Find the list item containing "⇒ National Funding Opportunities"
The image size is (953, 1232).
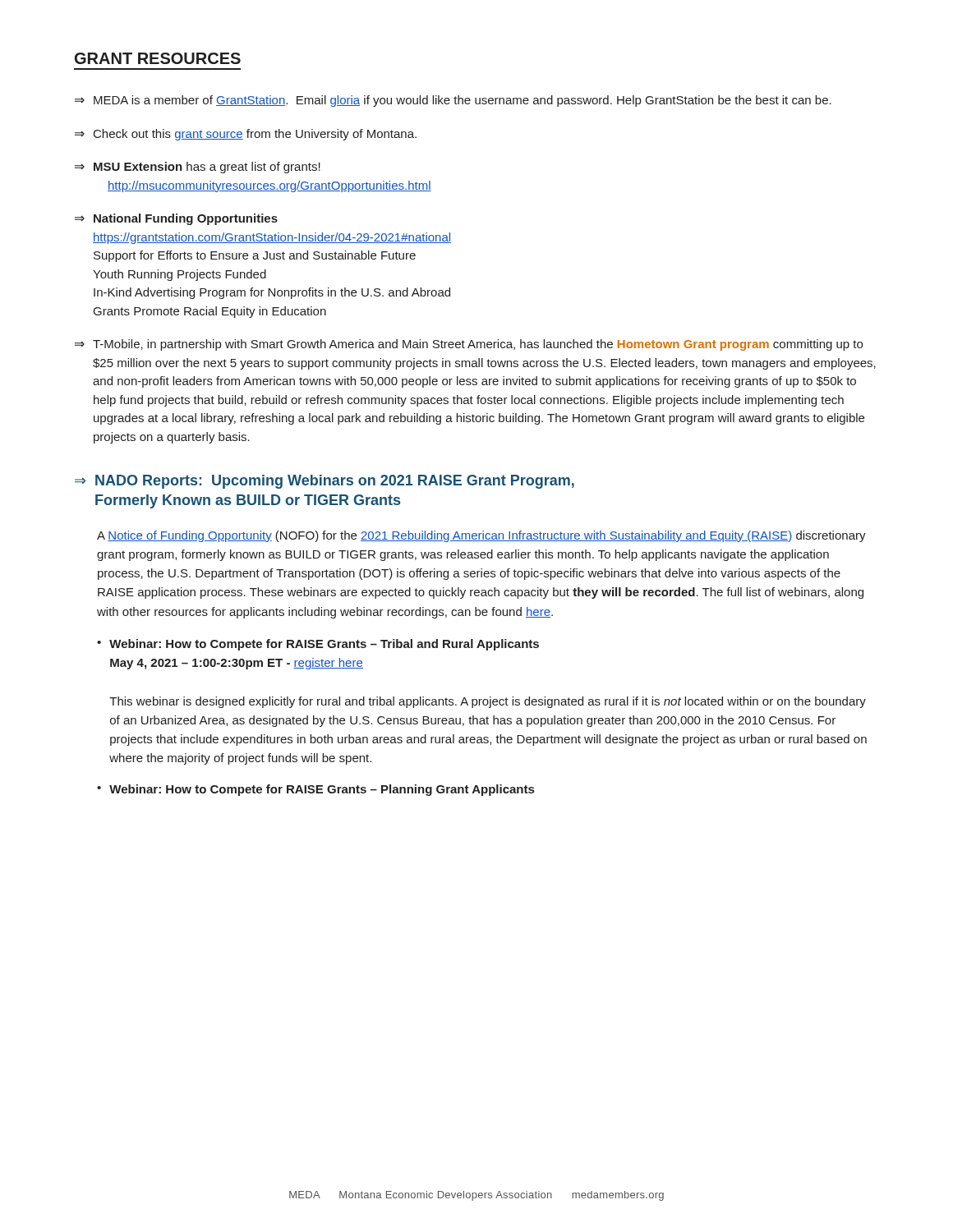(x=176, y=219)
